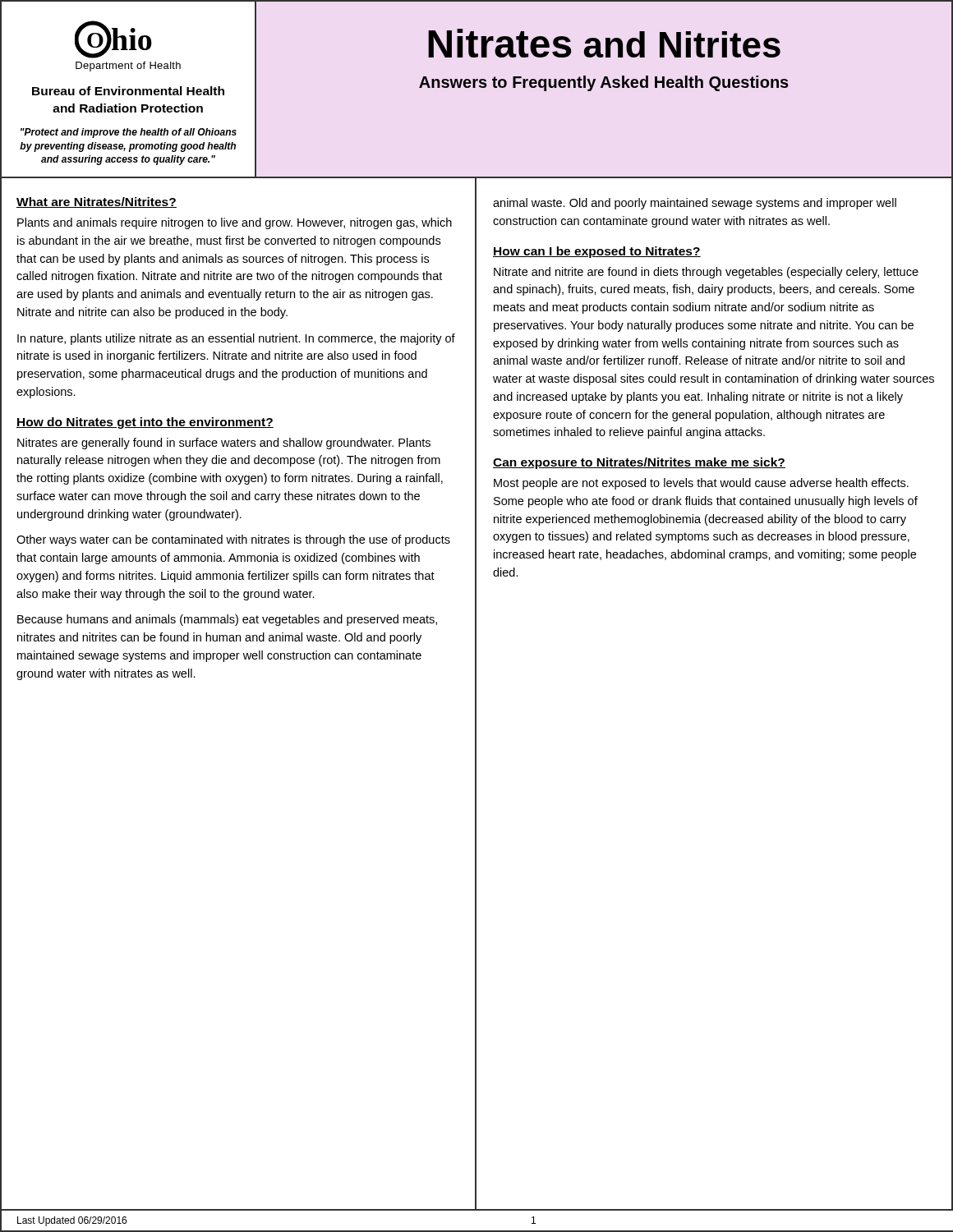Find the section header on this page that starts "How do Nitrates get into the"
The height and width of the screenshot is (1232, 953).
145,422
